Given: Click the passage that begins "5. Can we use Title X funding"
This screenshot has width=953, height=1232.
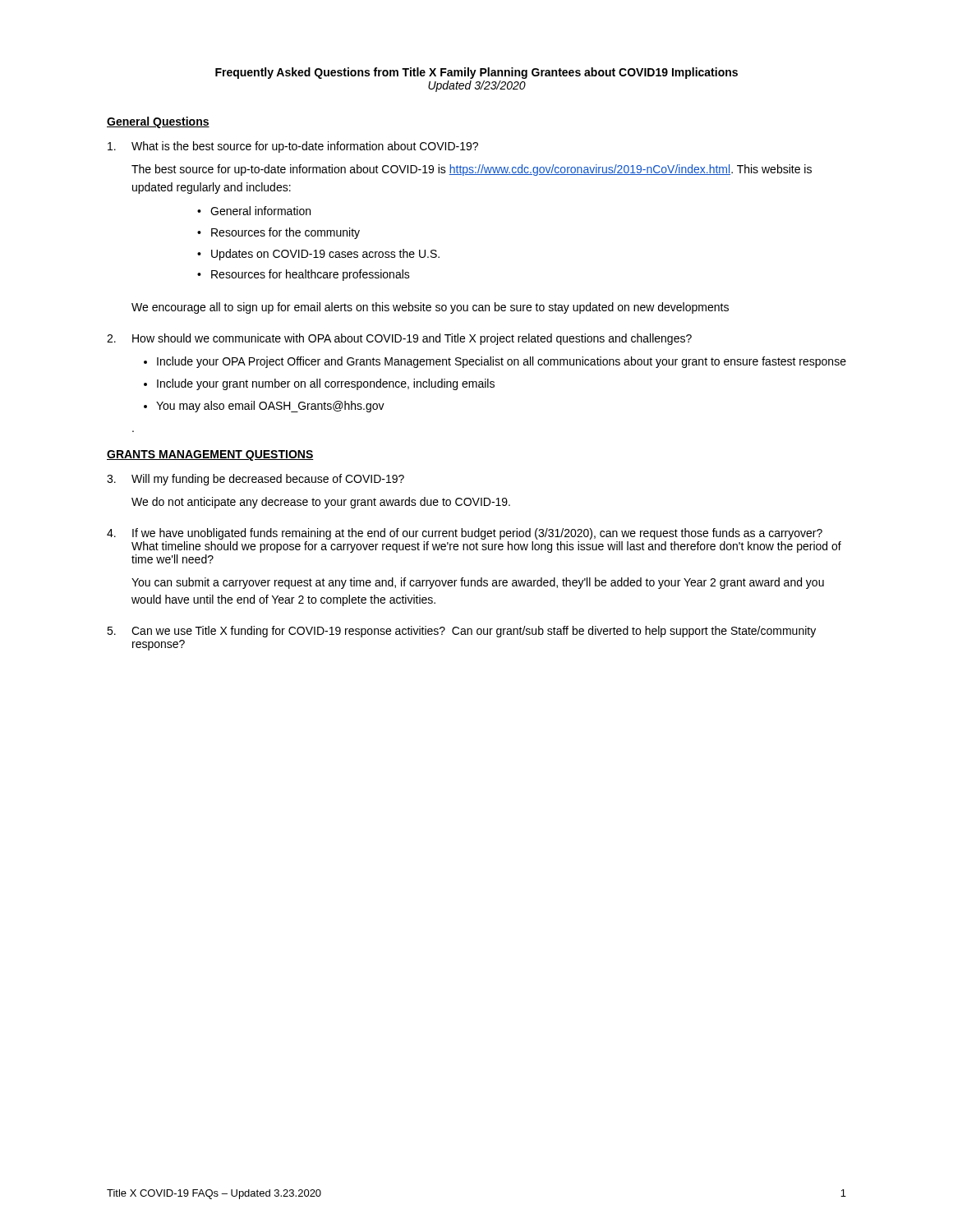Looking at the screenshot, I should (476, 637).
